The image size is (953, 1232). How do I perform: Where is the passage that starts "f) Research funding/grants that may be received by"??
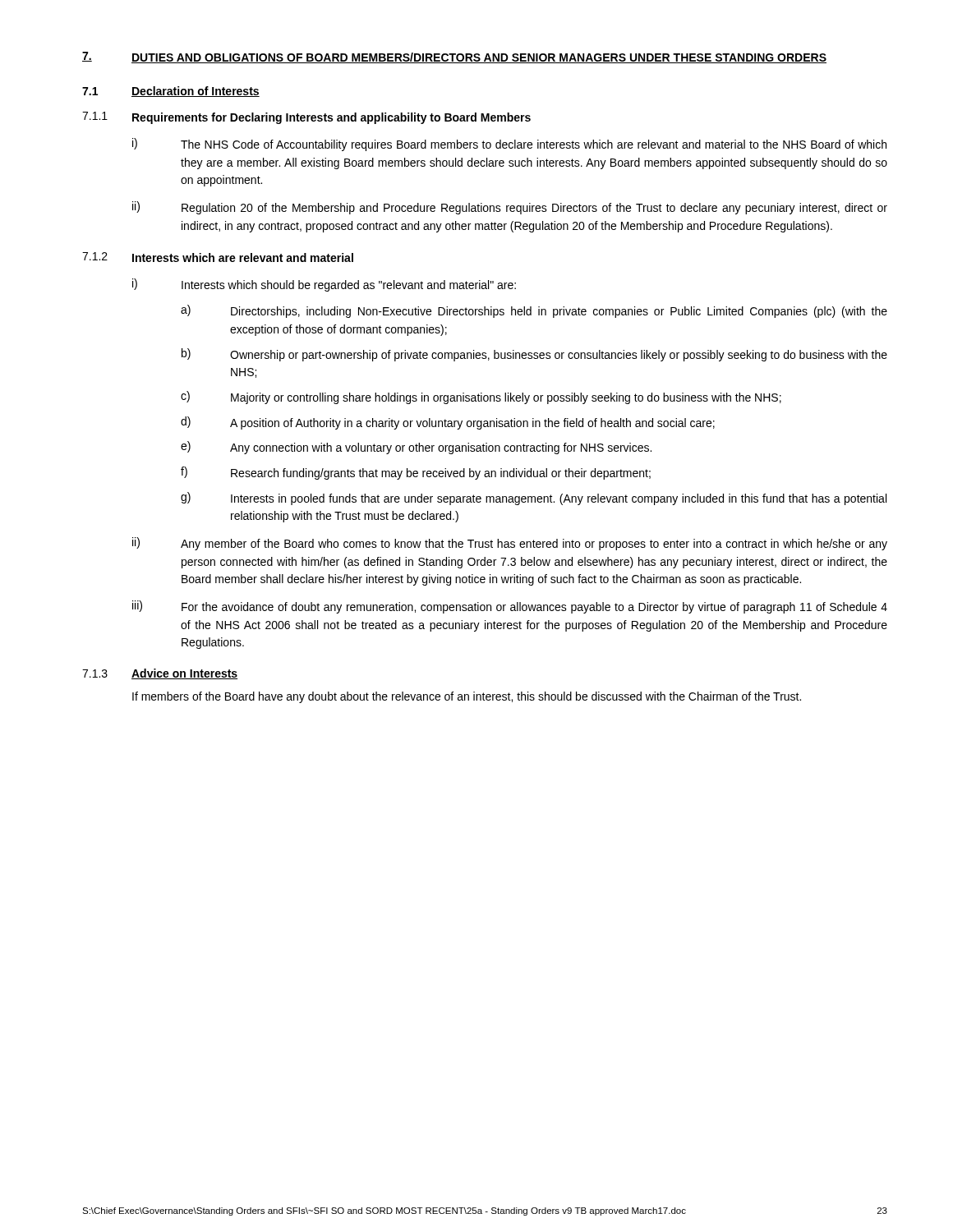point(534,474)
